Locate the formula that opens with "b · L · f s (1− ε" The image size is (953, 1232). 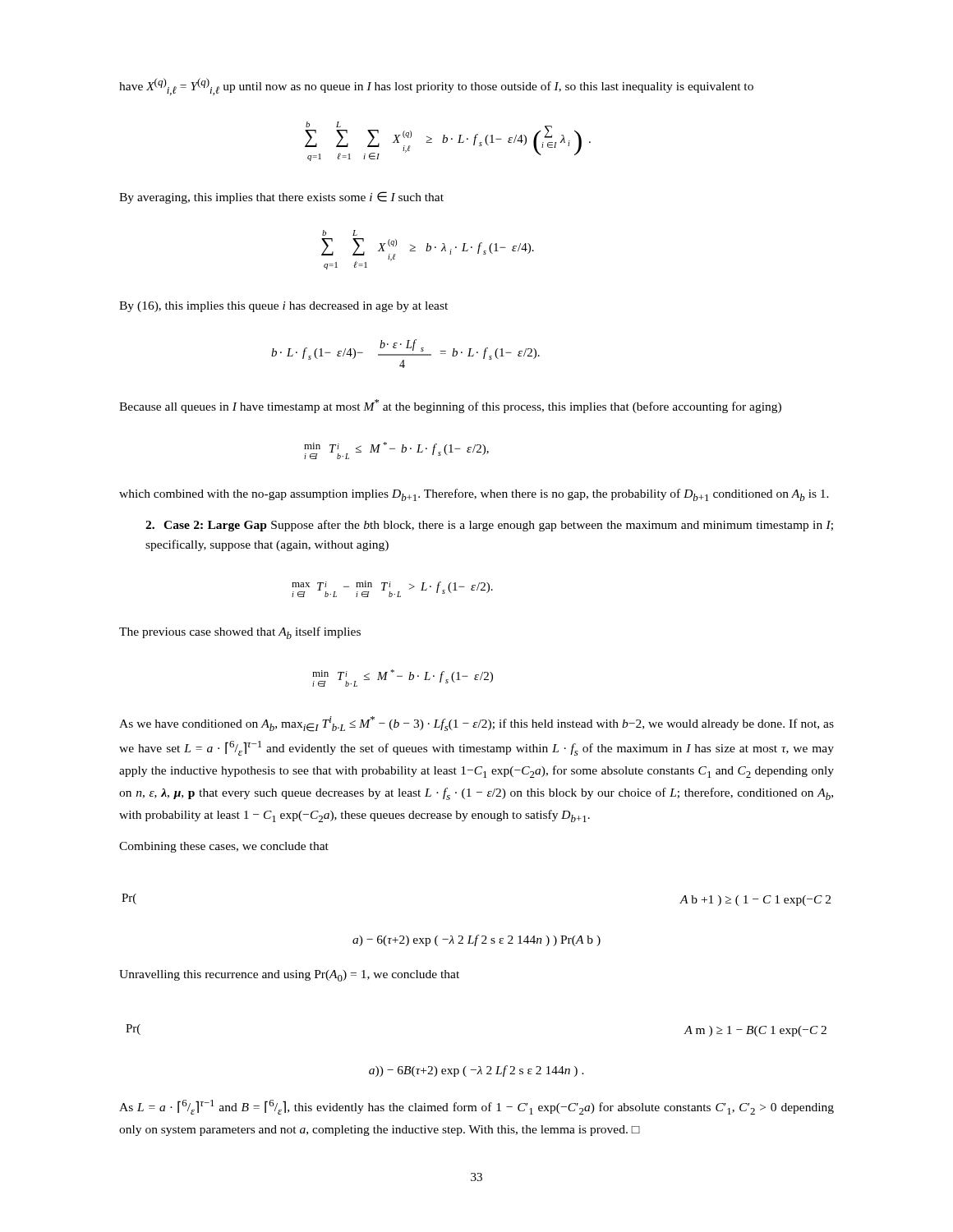click(476, 355)
